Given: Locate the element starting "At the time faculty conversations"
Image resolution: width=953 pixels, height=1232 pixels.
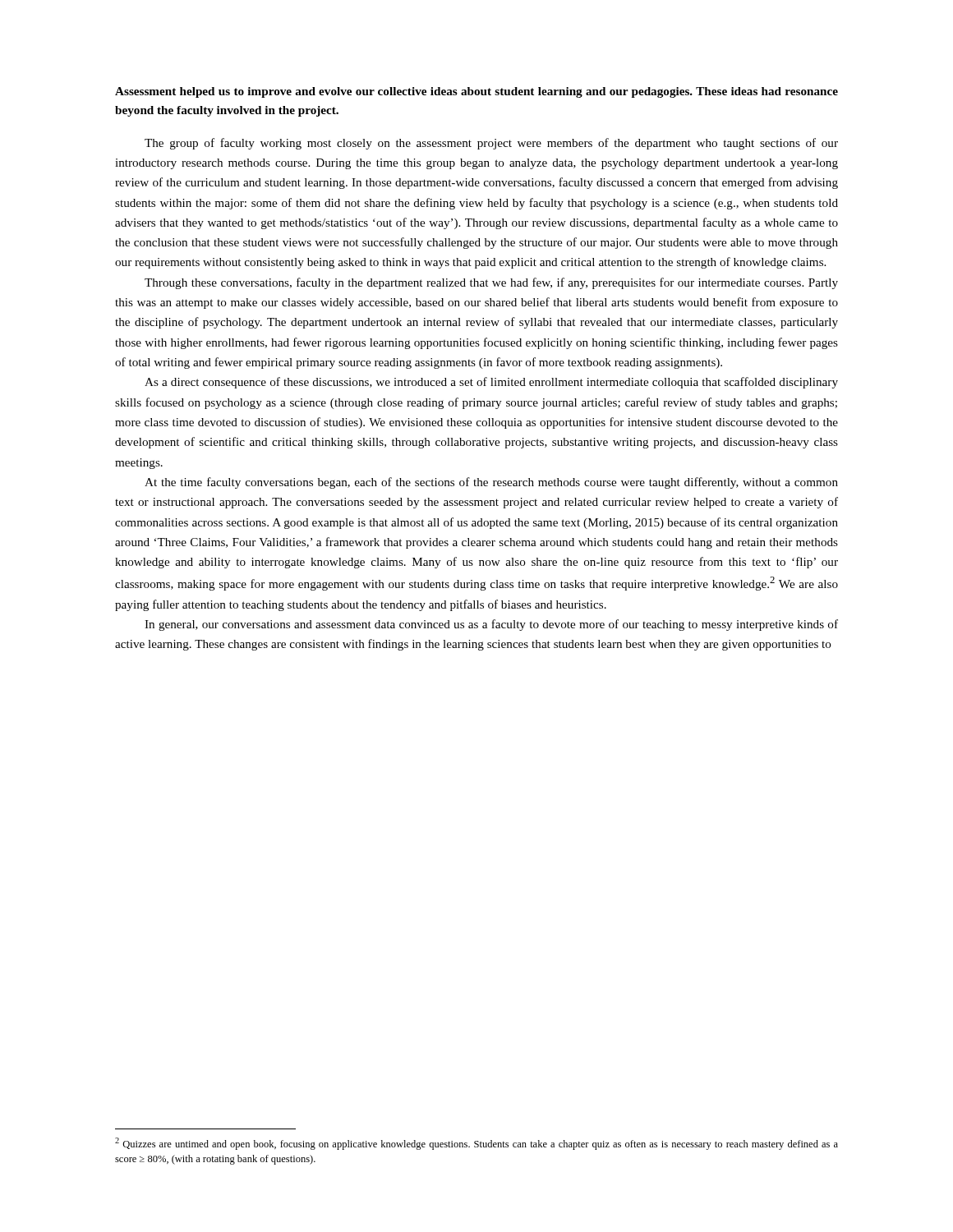Looking at the screenshot, I should (476, 543).
